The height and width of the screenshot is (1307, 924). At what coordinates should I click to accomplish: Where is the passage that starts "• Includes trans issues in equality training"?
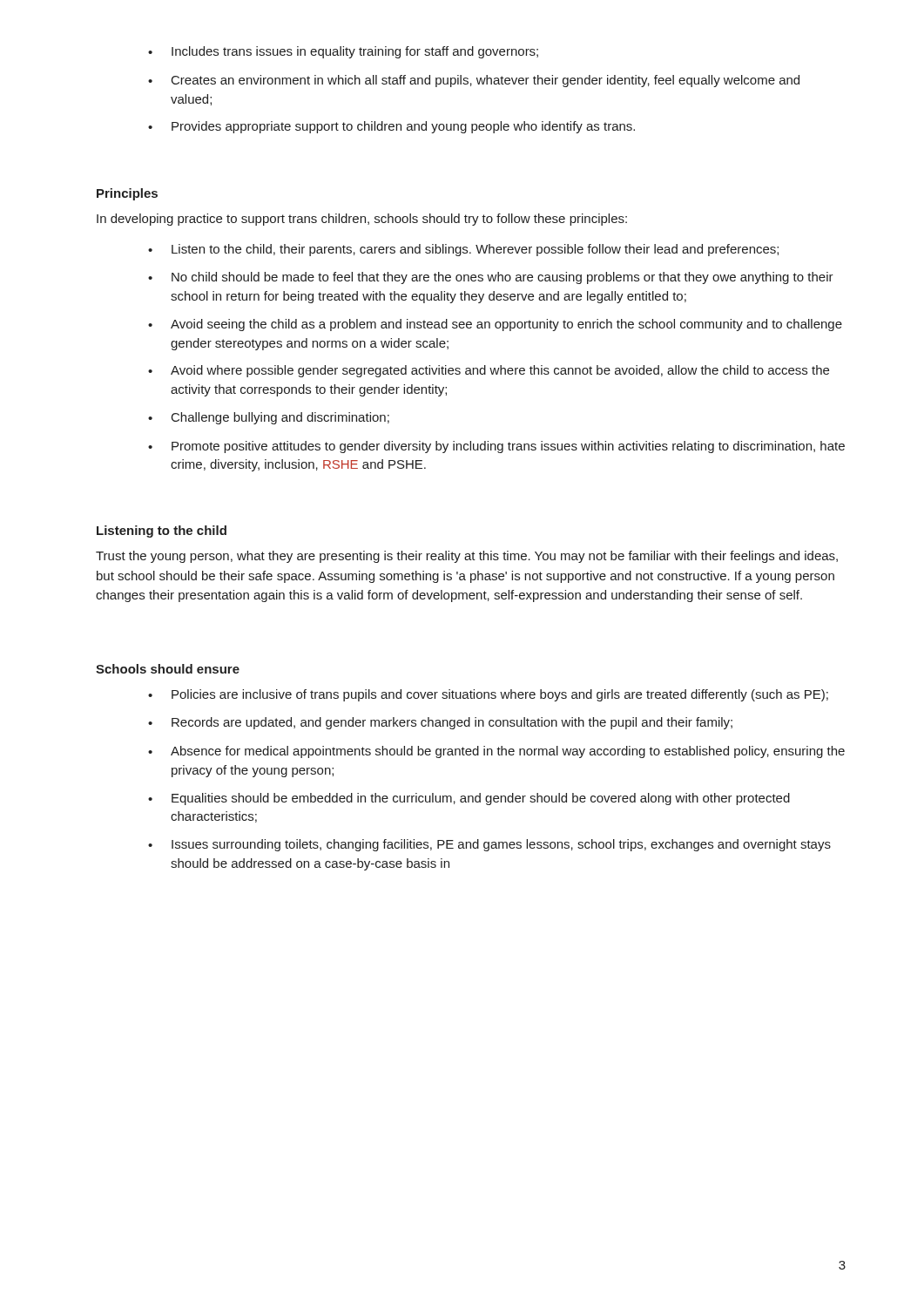pos(344,52)
